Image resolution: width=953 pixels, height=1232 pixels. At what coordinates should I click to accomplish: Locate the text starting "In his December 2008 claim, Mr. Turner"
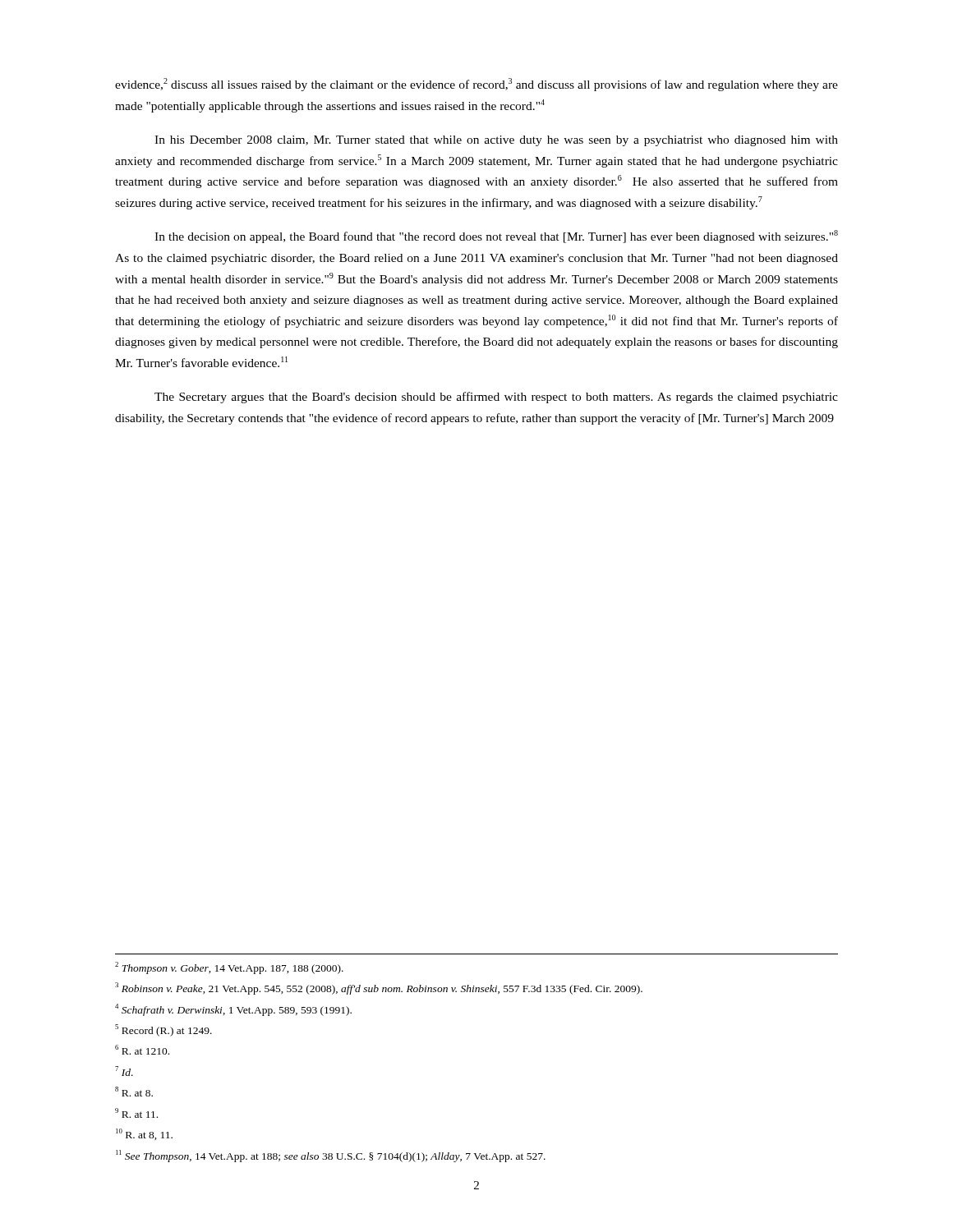[476, 171]
